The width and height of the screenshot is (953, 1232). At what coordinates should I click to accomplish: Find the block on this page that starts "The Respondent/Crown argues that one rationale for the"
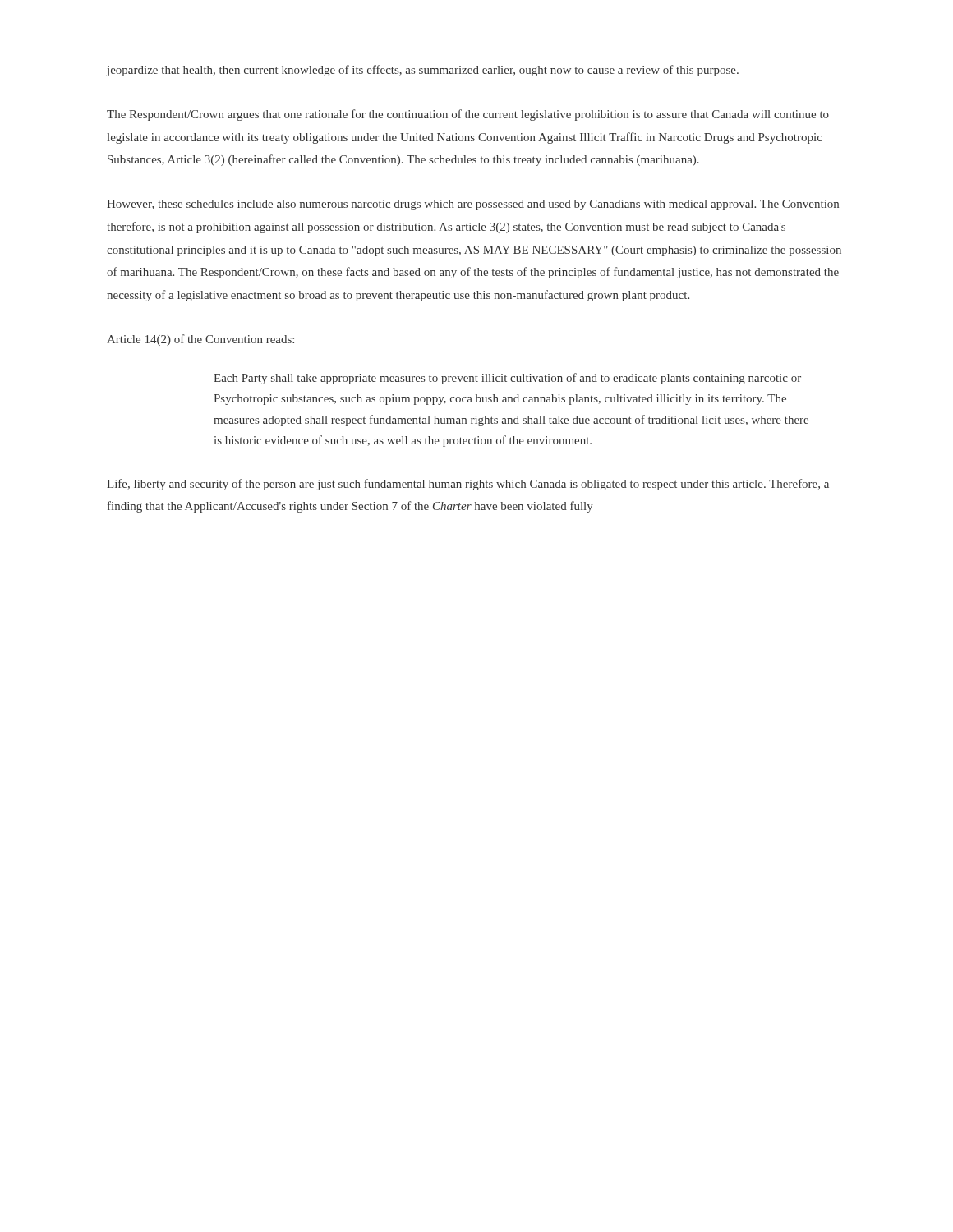click(468, 137)
